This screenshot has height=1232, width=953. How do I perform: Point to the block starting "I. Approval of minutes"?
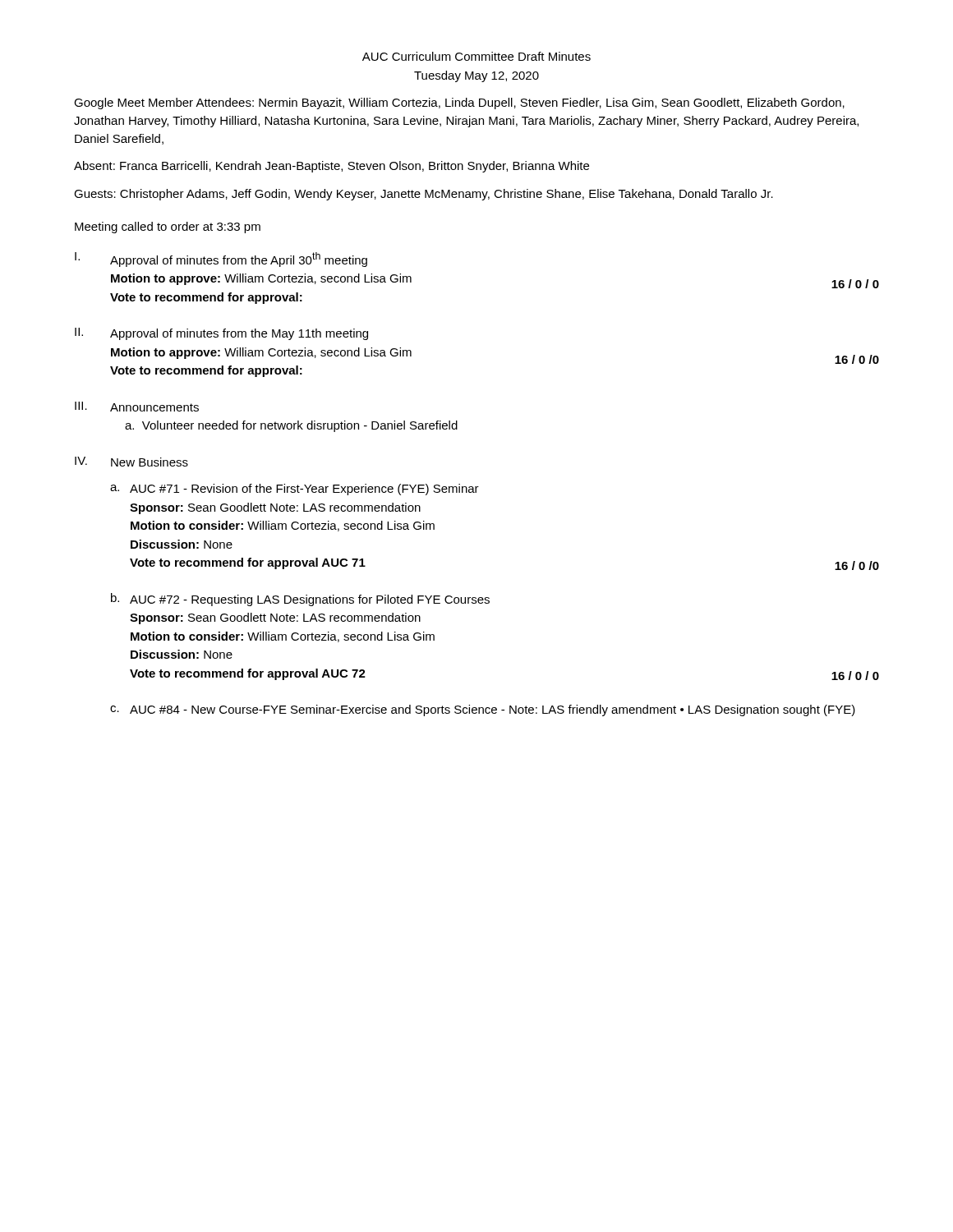(x=221, y=260)
